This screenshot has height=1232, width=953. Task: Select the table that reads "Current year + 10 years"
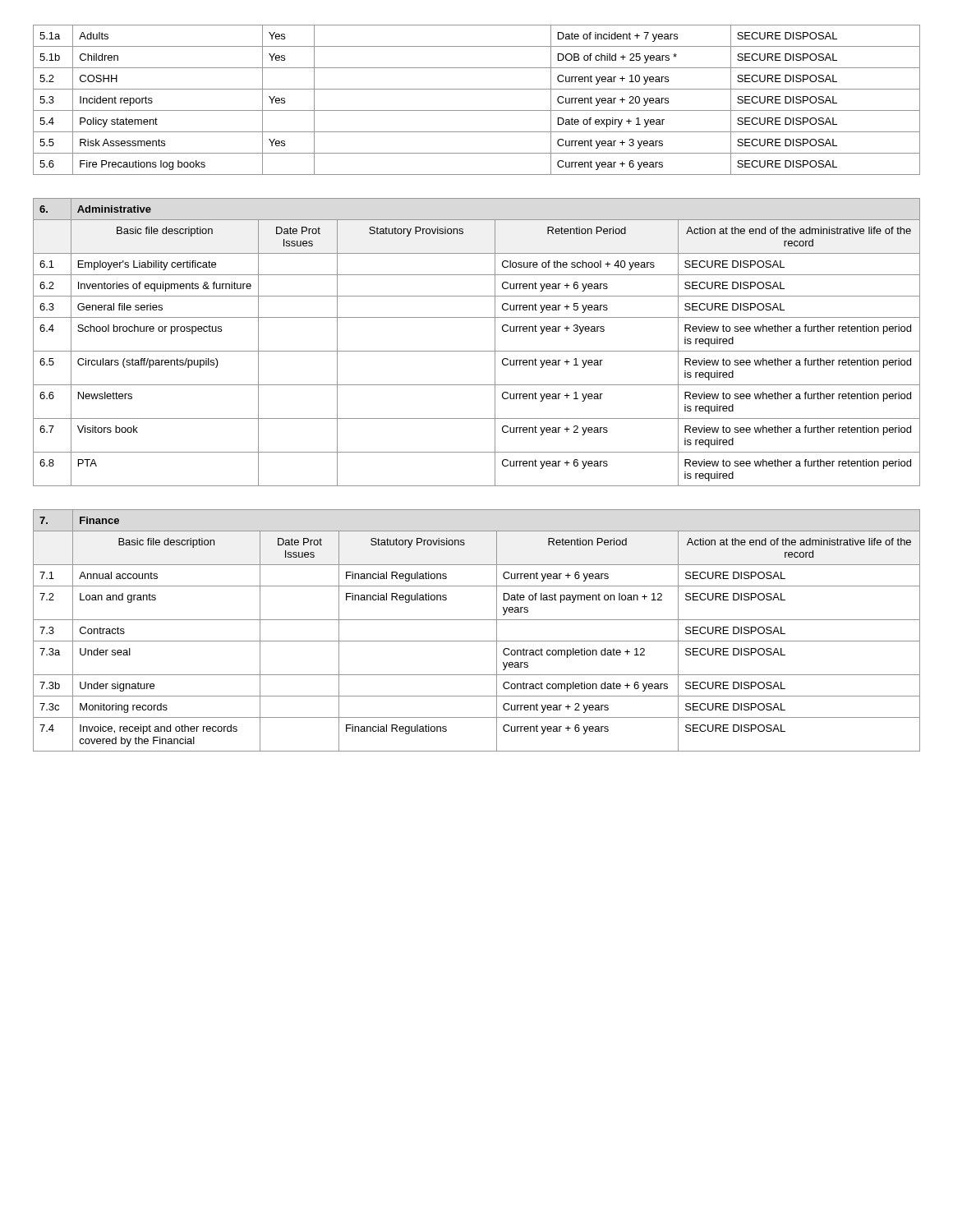(x=476, y=100)
